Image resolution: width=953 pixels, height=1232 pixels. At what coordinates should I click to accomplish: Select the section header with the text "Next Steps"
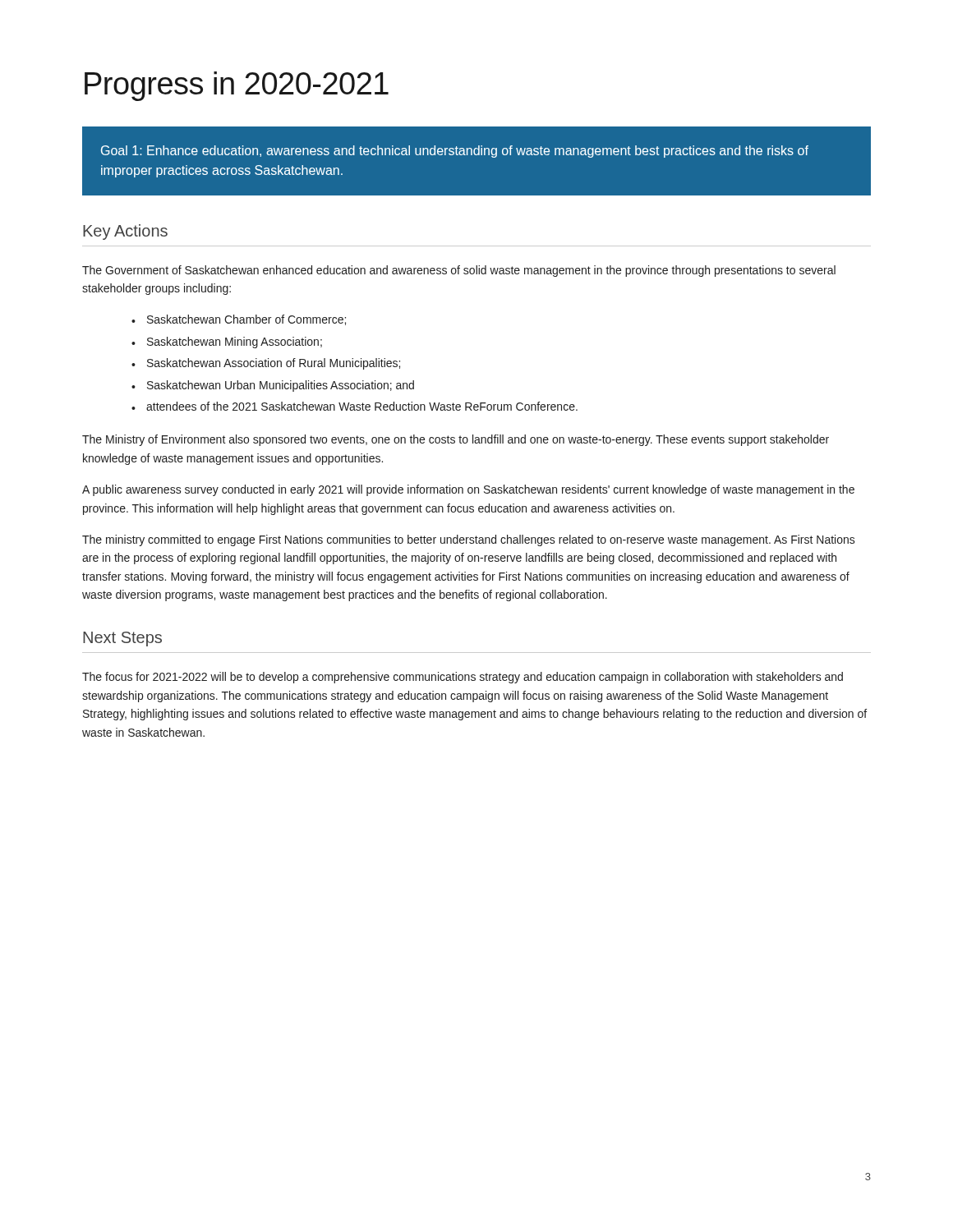[122, 638]
